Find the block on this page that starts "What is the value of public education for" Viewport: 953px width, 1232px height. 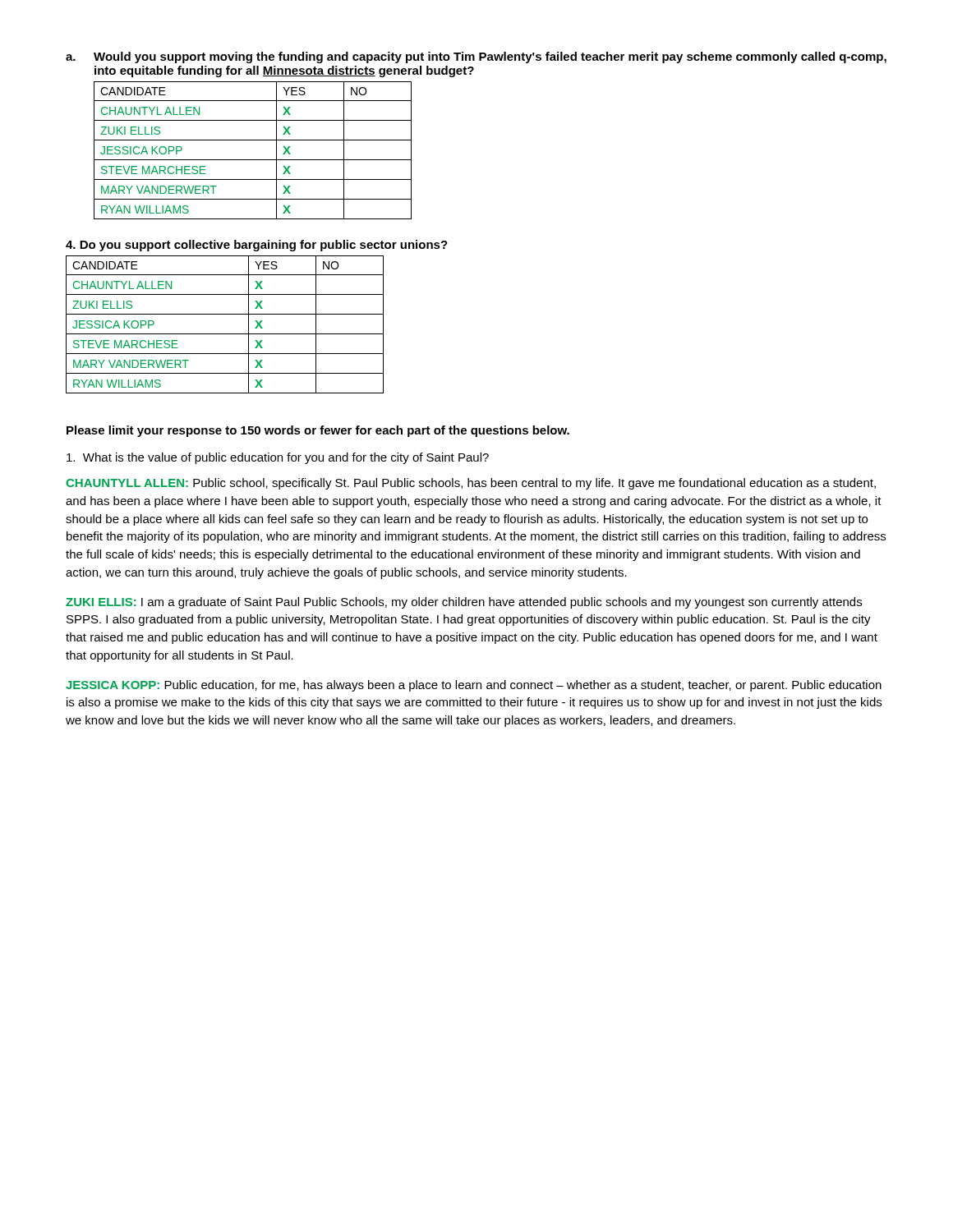tap(476, 457)
